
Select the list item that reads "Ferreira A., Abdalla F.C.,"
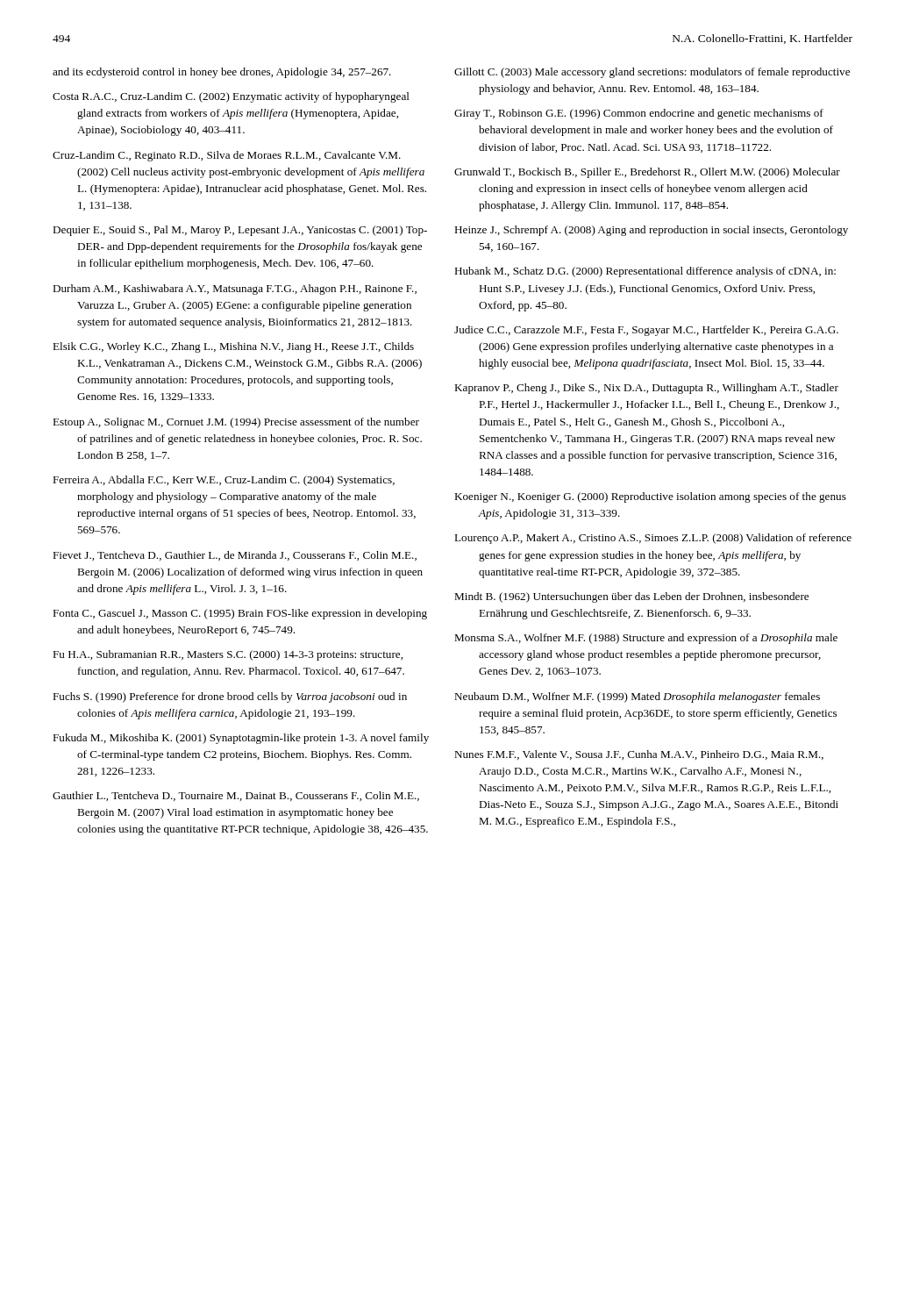234,505
